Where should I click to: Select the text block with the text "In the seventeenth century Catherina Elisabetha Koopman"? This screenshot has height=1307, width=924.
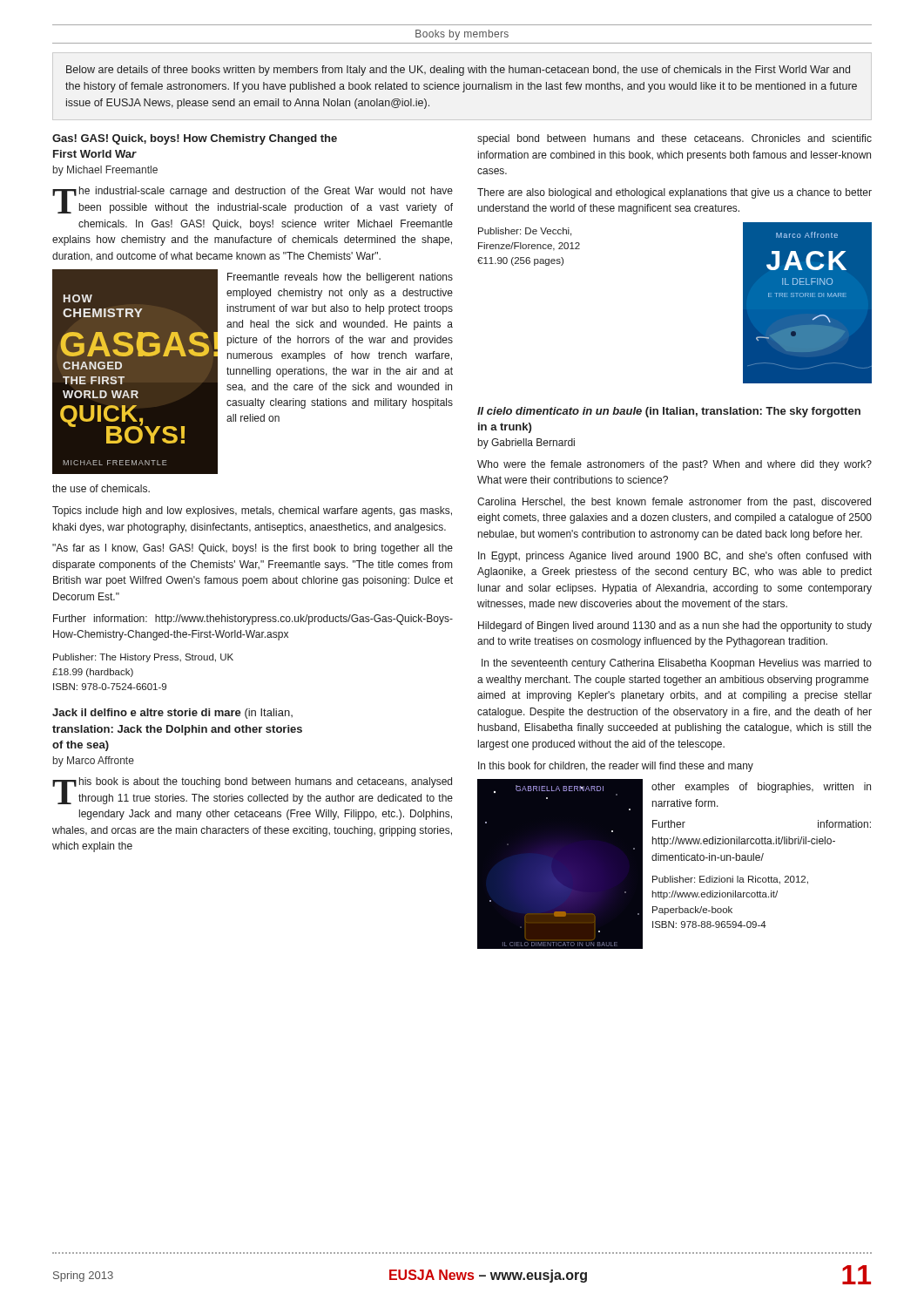[x=674, y=704]
